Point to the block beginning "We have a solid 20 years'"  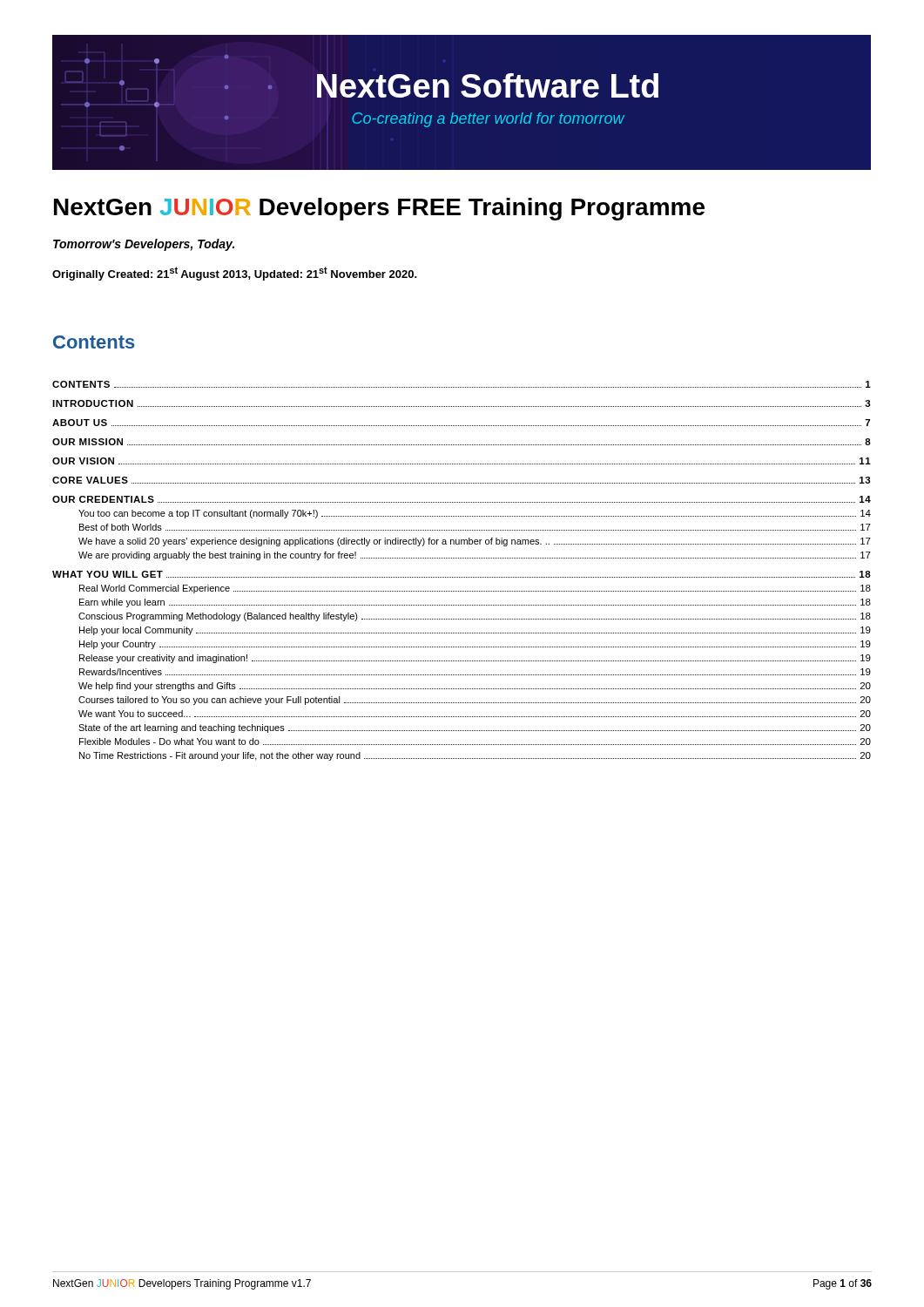pyautogui.click(x=475, y=541)
